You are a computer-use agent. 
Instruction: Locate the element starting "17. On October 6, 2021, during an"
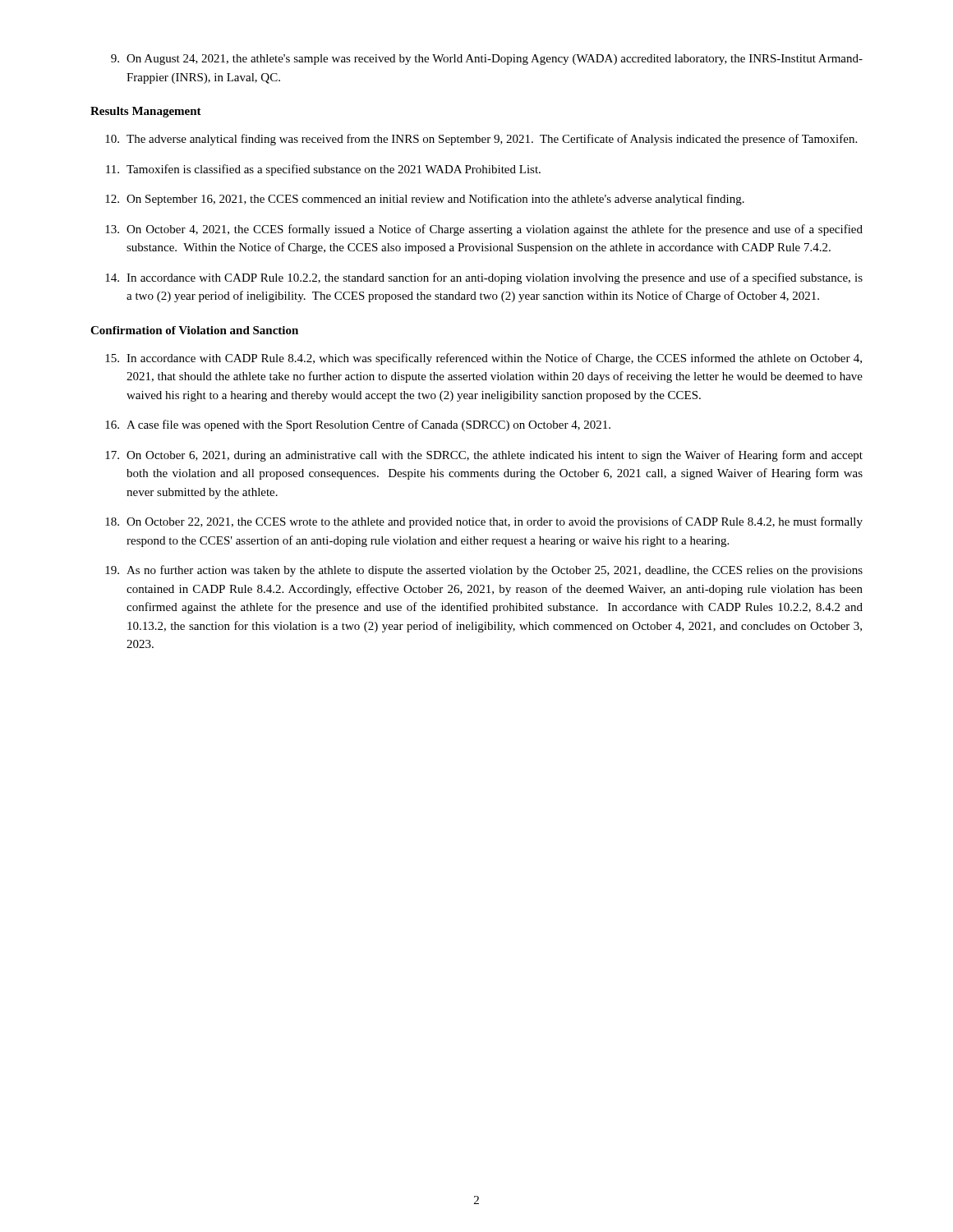pyautogui.click(x=476, y=473)
